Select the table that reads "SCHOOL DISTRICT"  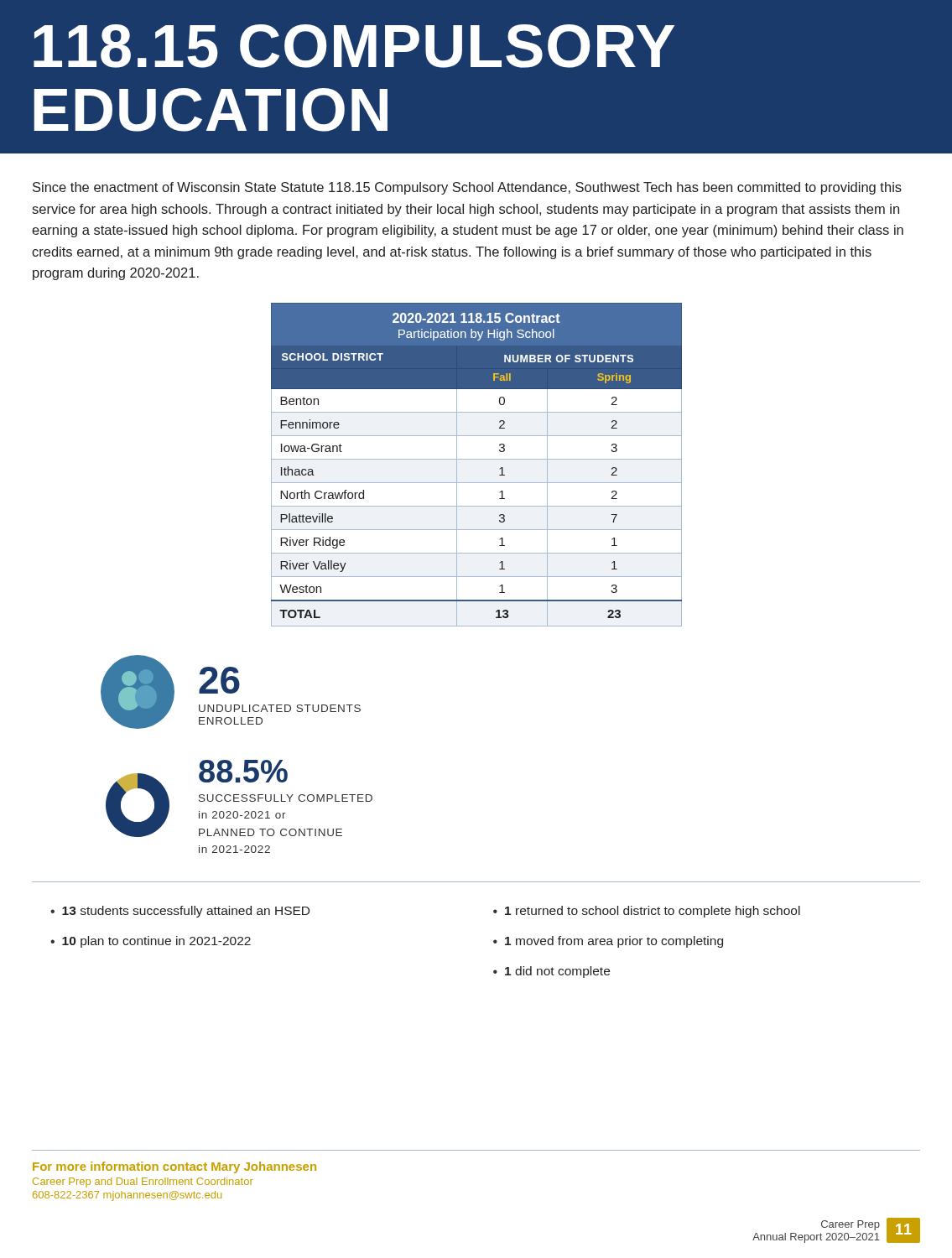tap(476, 465)
